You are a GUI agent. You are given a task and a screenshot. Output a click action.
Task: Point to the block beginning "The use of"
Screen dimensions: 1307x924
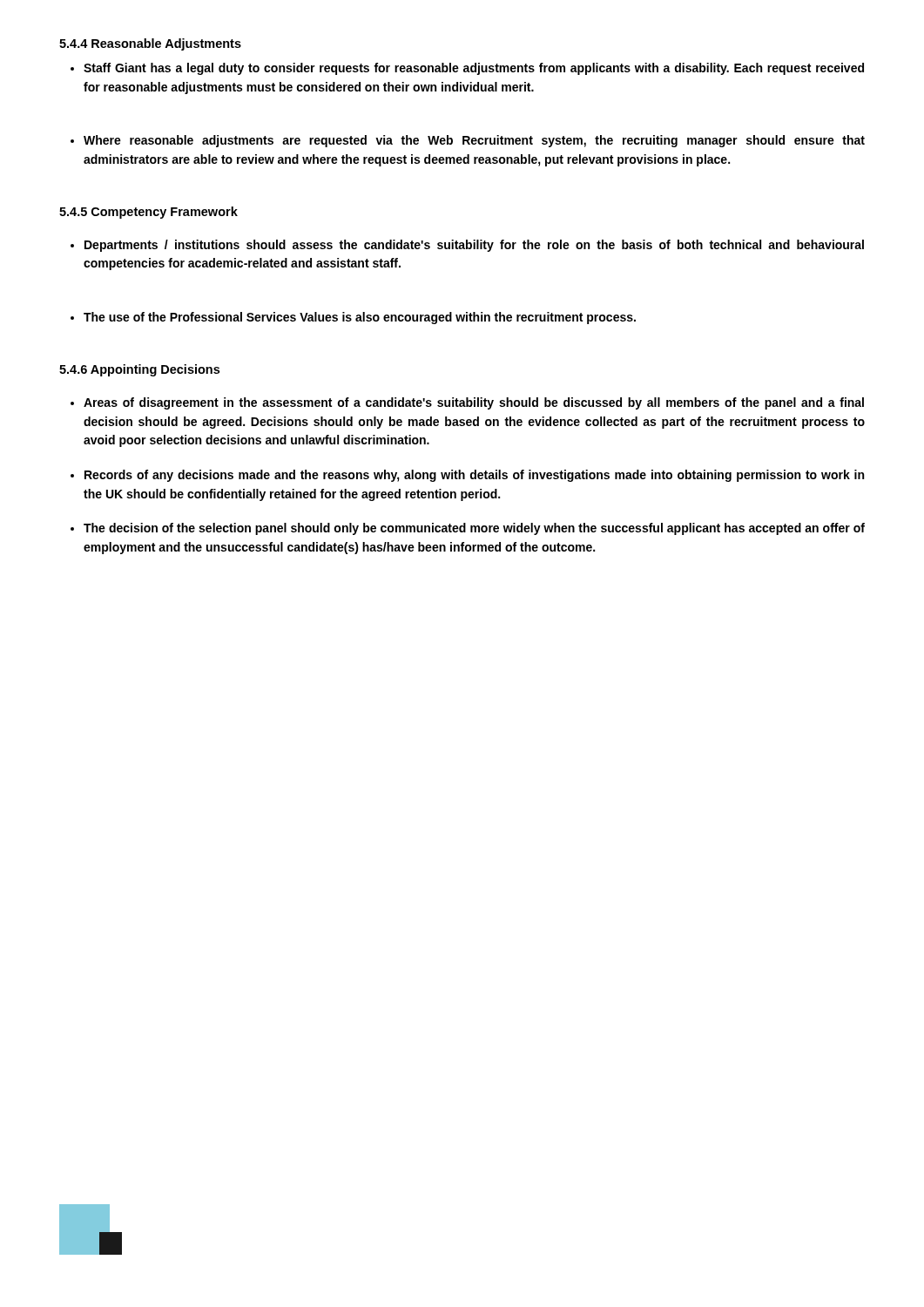(x=474, y=318)
